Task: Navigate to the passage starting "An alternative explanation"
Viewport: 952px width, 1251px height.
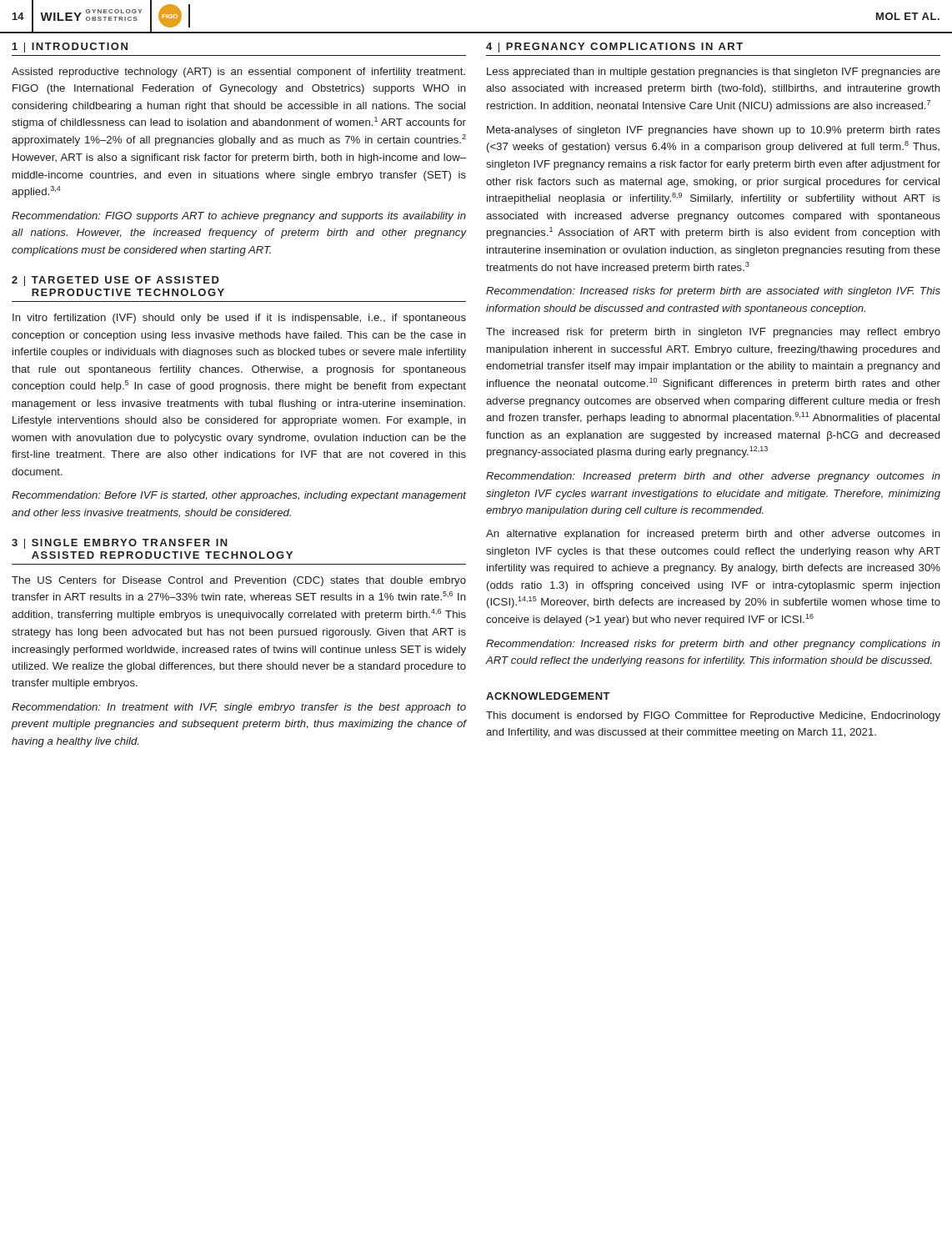Action: coord(713,577)
